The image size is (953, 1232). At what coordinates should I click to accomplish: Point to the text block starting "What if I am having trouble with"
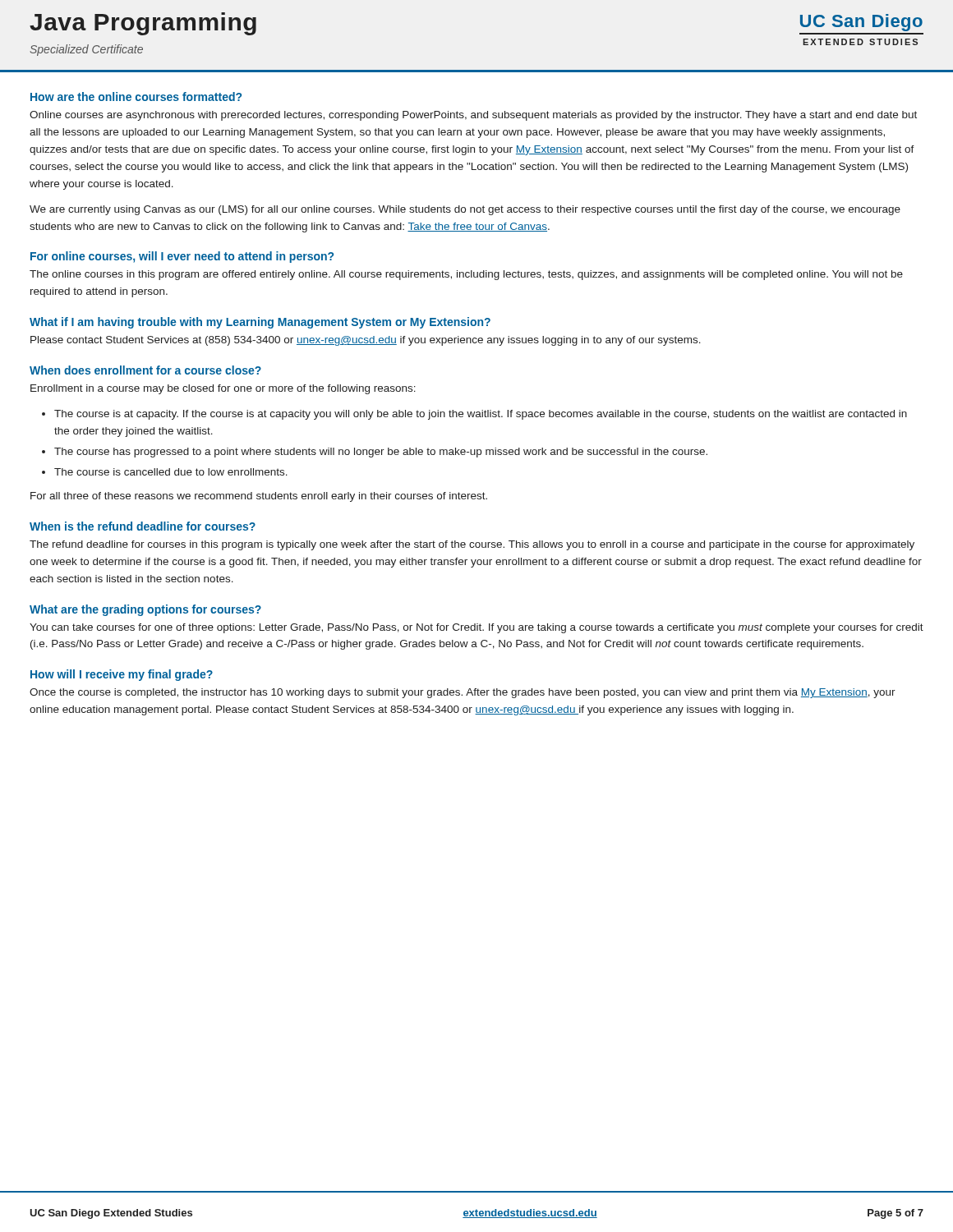260,322
